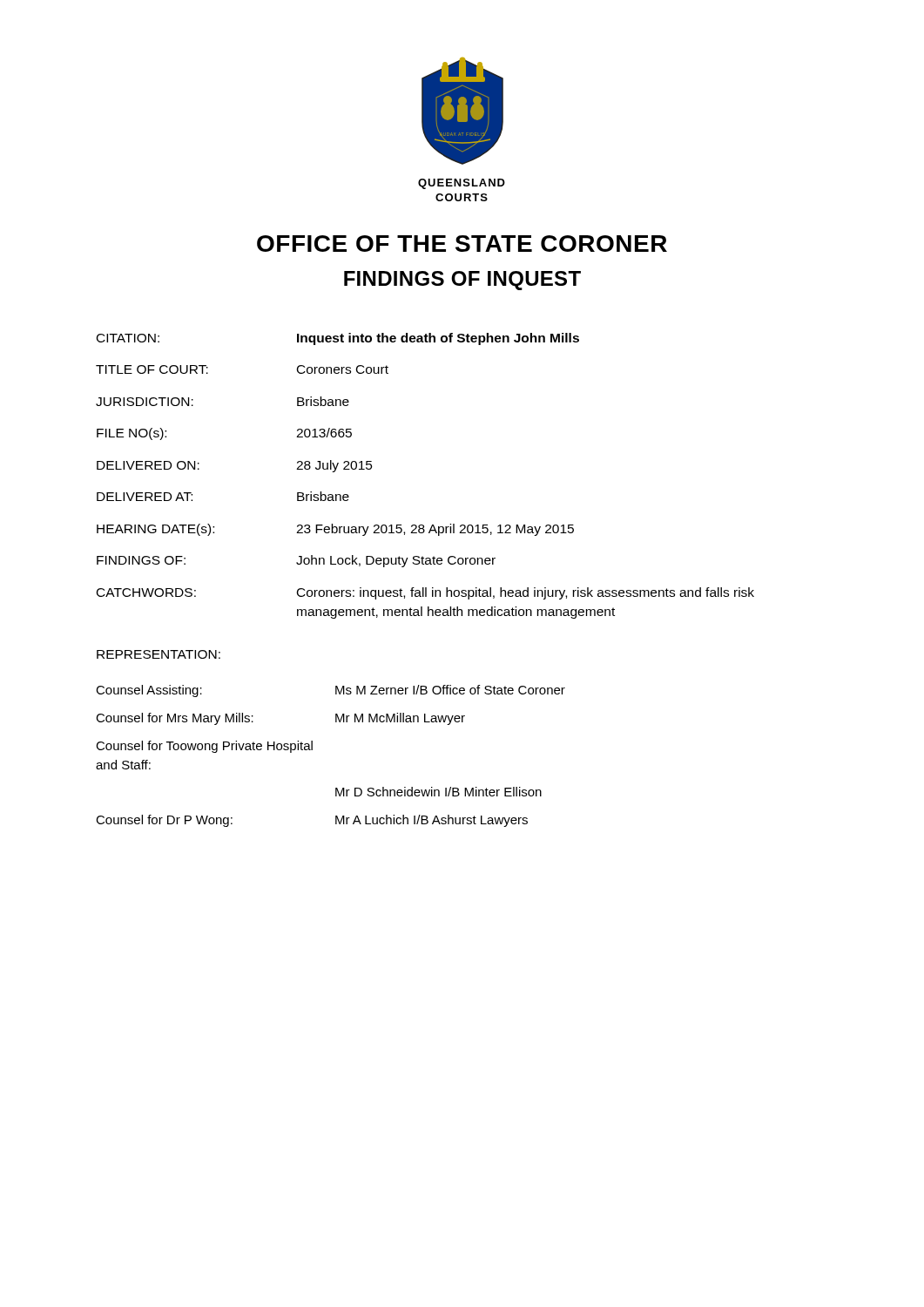This screenshot has width=924, height=1307.
Task: Select the title that reads "OFFICE OF THE"
Action: (x=462, y=243)
